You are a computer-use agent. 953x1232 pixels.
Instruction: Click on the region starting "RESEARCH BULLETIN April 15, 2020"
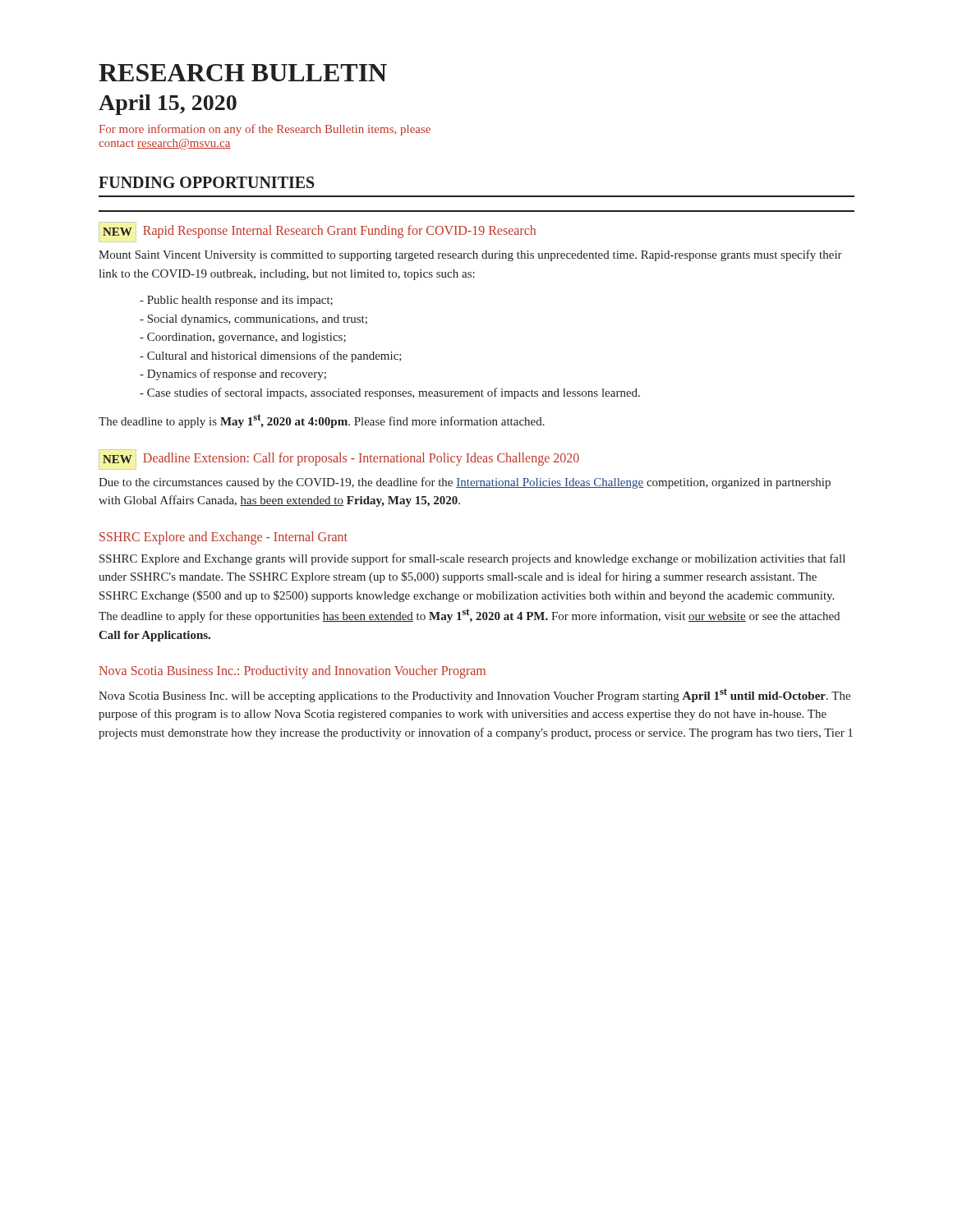[x=243, y=73]
